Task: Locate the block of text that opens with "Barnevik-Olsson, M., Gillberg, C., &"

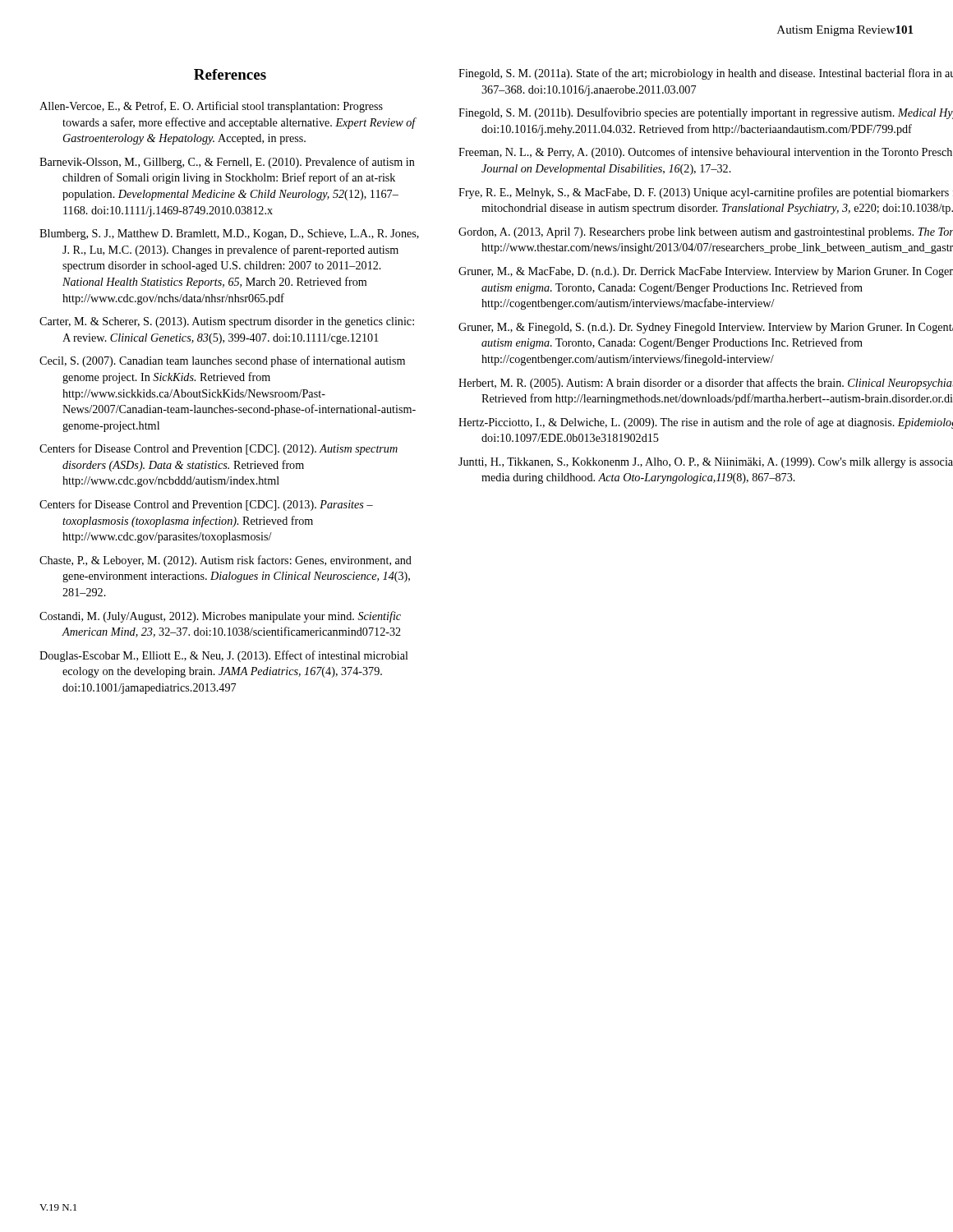Action: [x=227, y=186]
